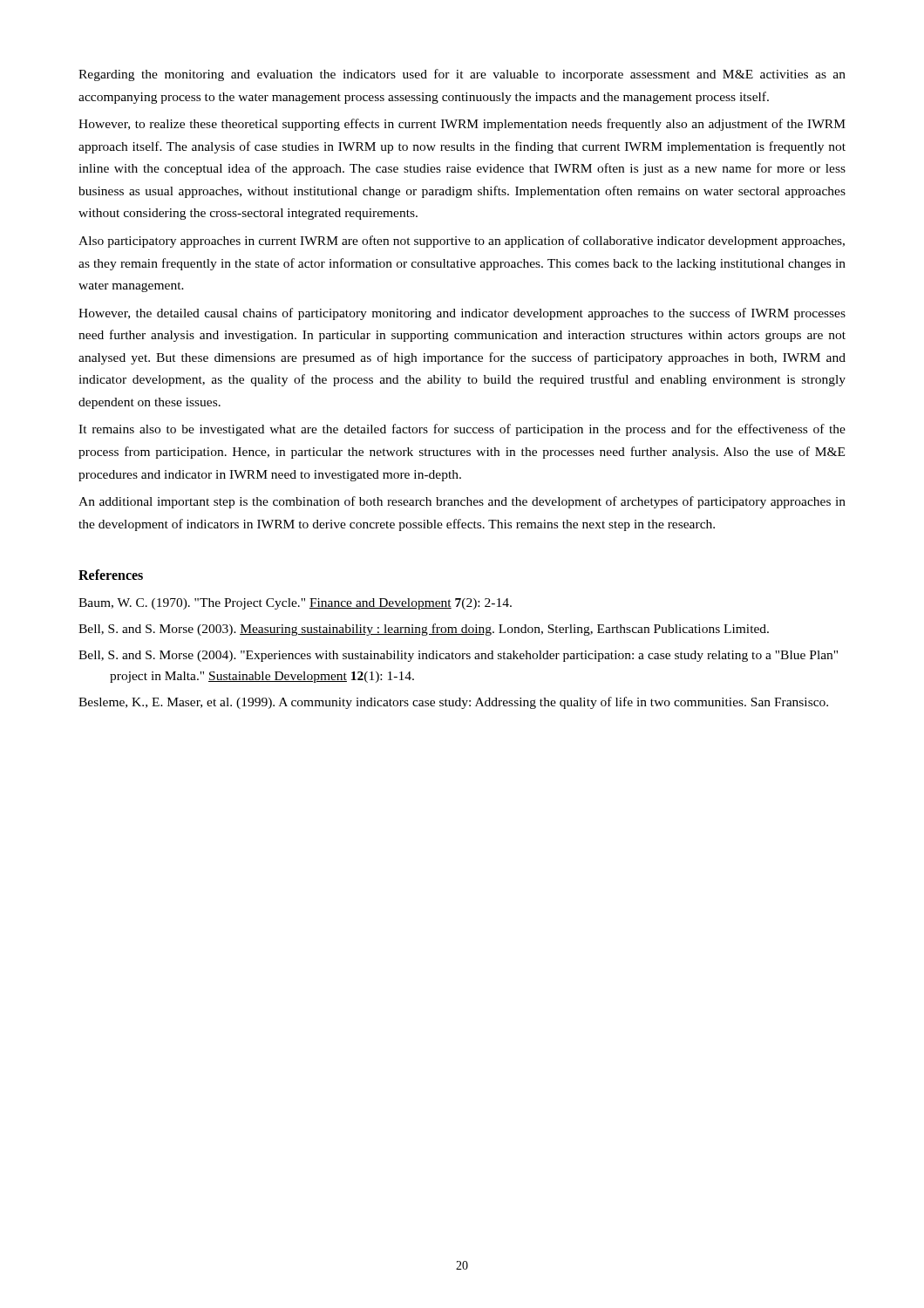Locate the block of text that opens with "However, the detailed causal chains of participatory monitoring"
The image size is (924, 1308).
coord(462,357)
